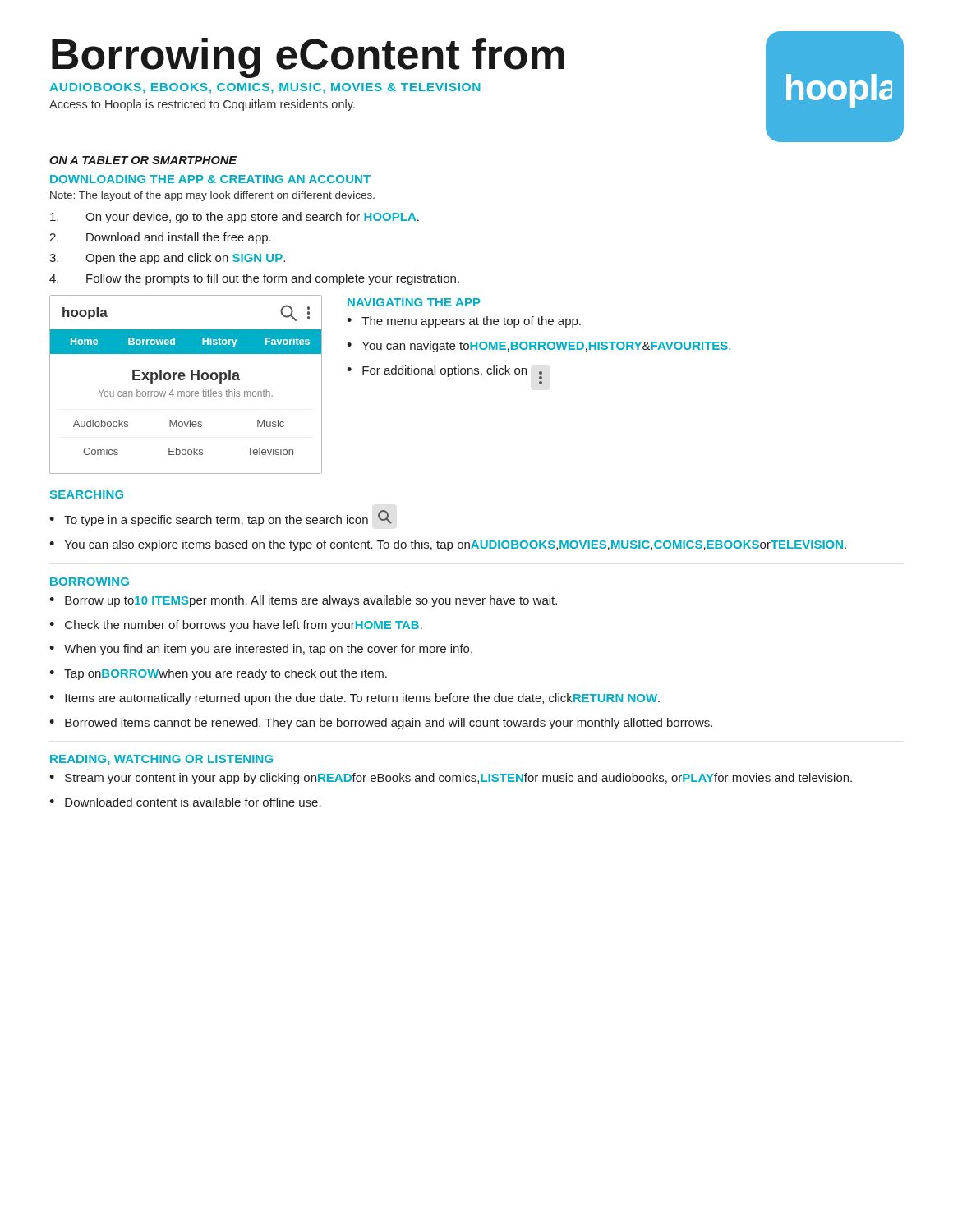Click the passage that begins "You can navigate to"
953x1232 pixels.
tap(547, 346)
